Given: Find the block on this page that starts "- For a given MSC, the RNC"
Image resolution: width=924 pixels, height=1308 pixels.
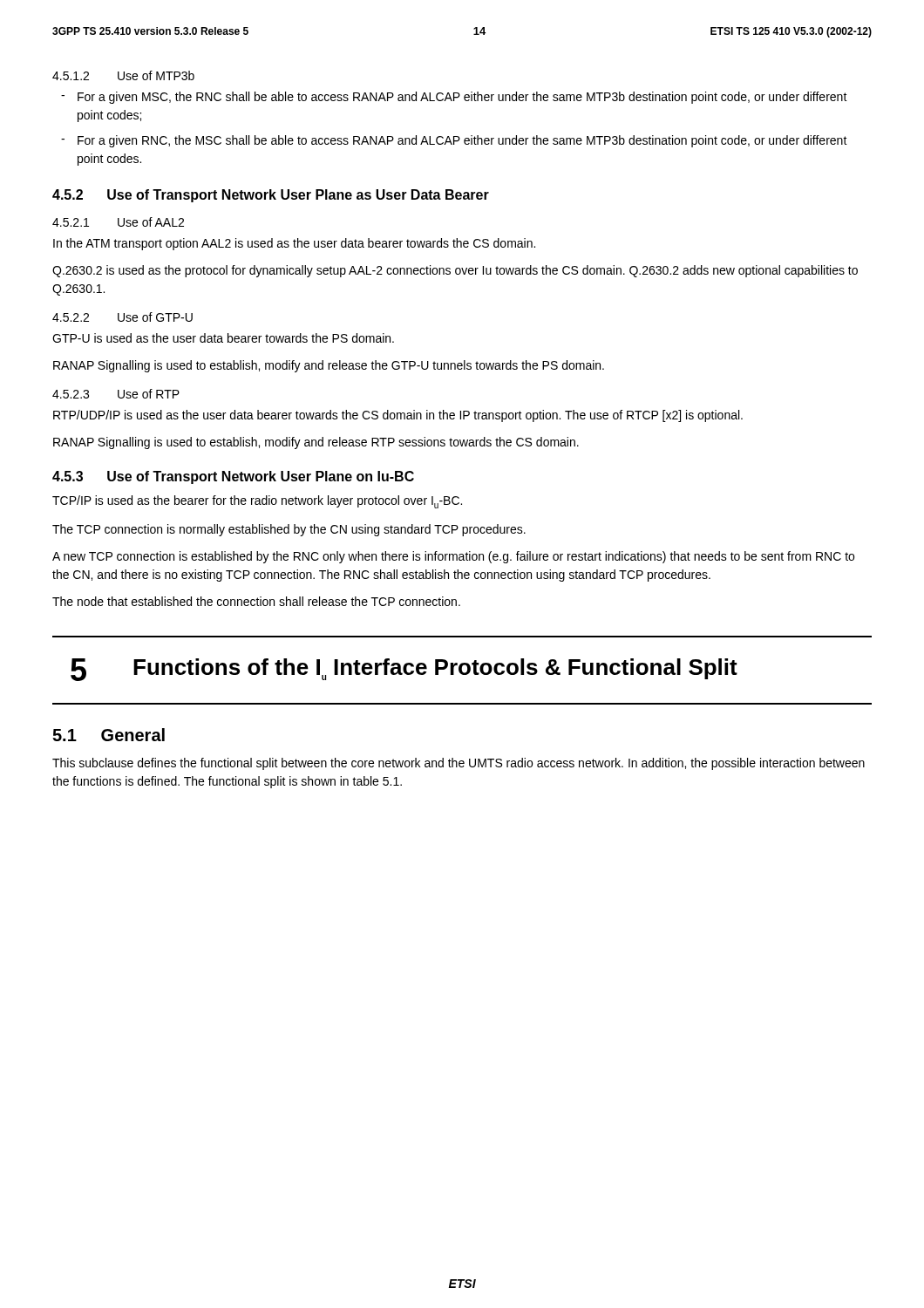Looking at the screenshot, I should coord(466,106).
